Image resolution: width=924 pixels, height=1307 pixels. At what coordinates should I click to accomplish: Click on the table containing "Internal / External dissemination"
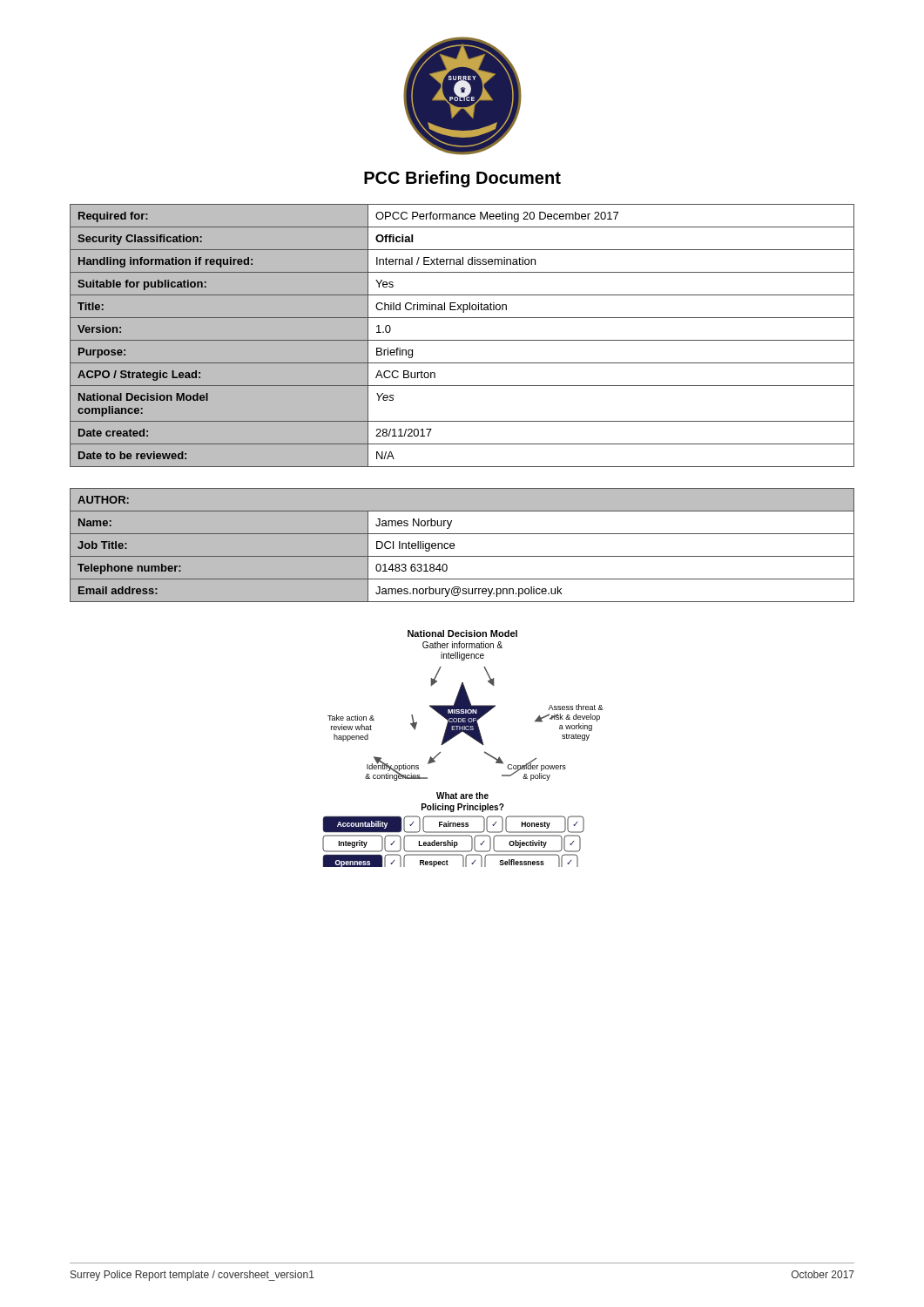coord(462,335)
